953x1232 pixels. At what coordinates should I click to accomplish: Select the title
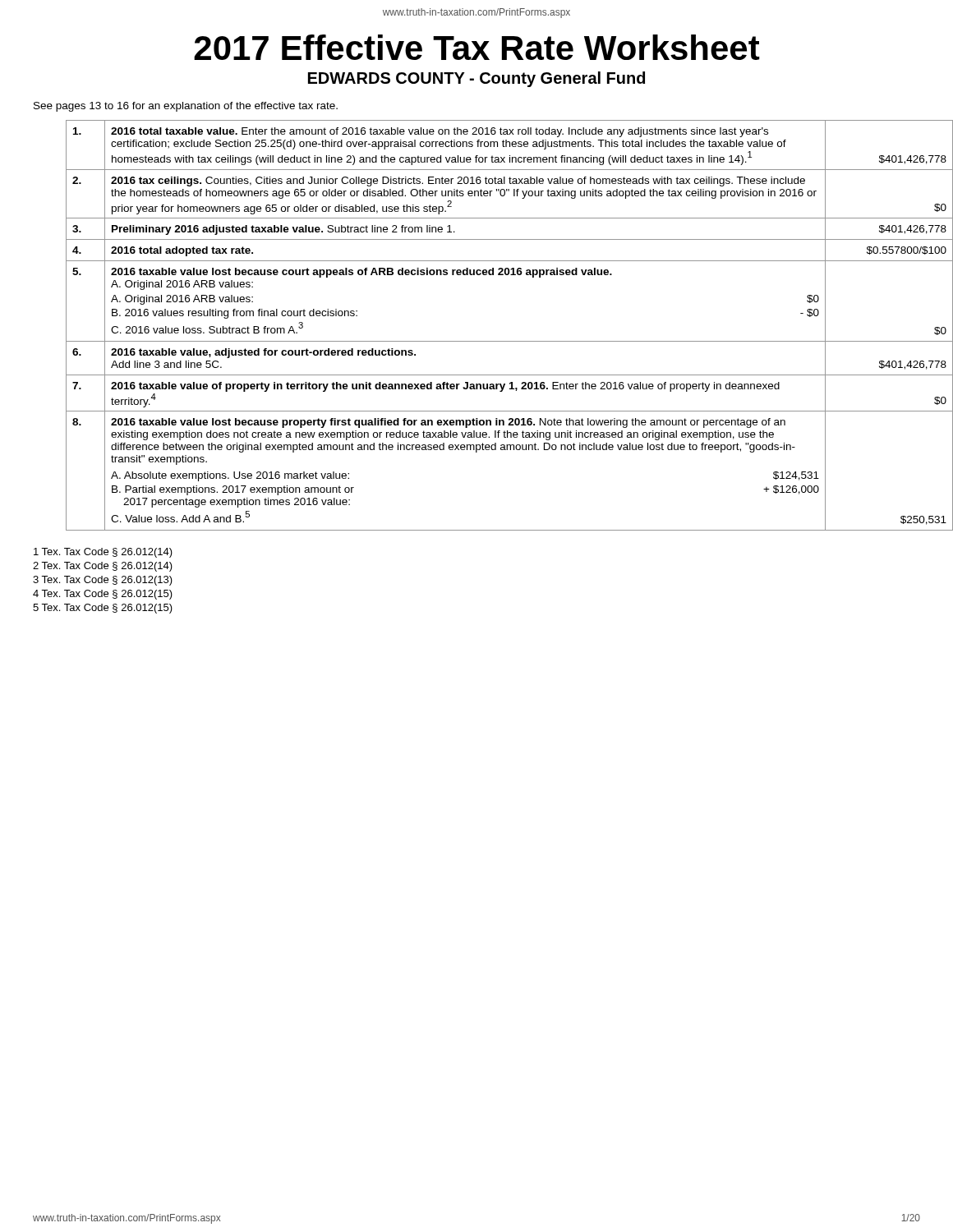(x=476, y=48)
